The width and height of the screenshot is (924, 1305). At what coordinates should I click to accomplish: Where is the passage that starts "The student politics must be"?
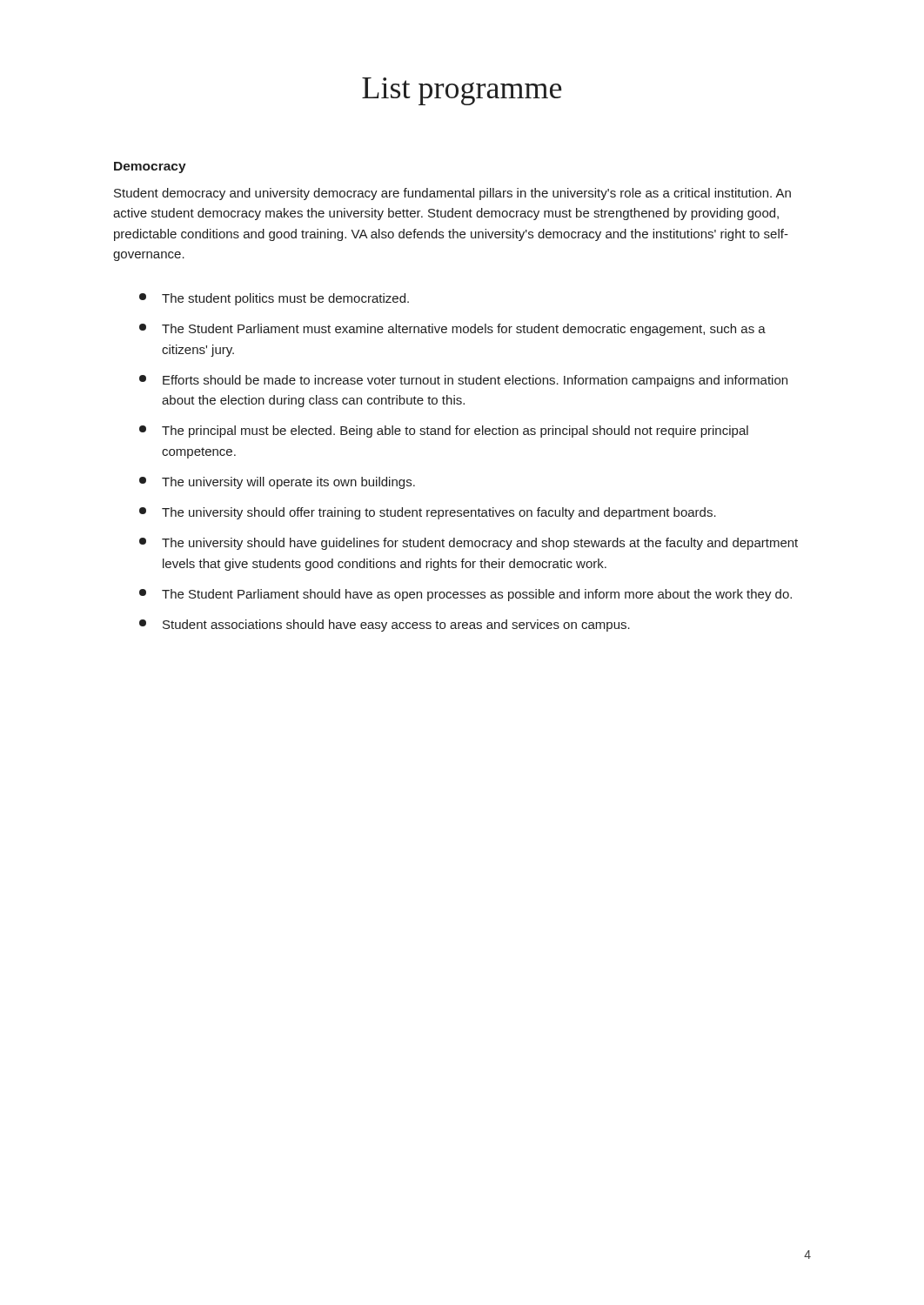[x=274, y=299]
